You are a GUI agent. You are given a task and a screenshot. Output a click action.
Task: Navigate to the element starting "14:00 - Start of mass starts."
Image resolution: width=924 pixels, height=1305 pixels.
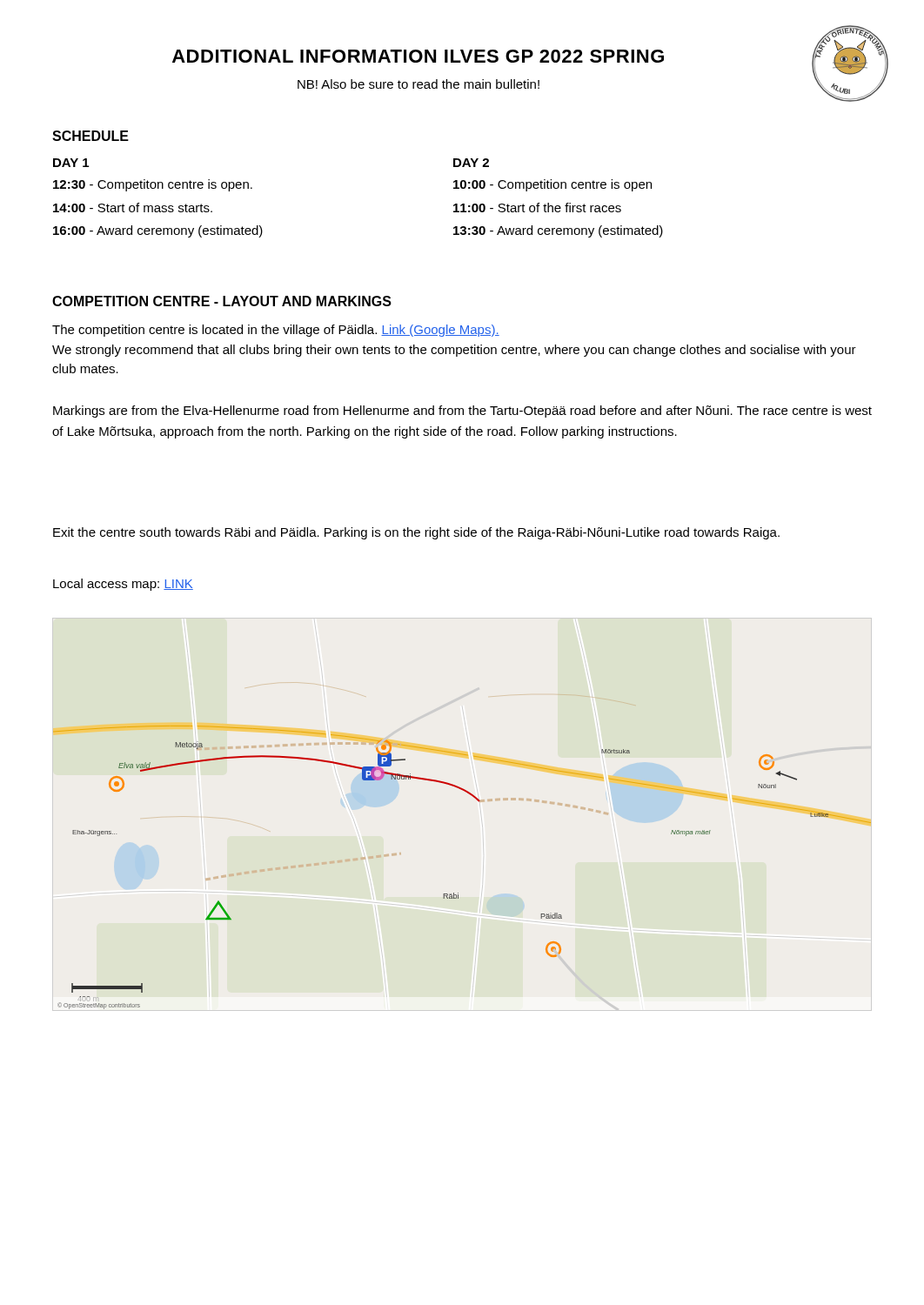pos(133,207)
